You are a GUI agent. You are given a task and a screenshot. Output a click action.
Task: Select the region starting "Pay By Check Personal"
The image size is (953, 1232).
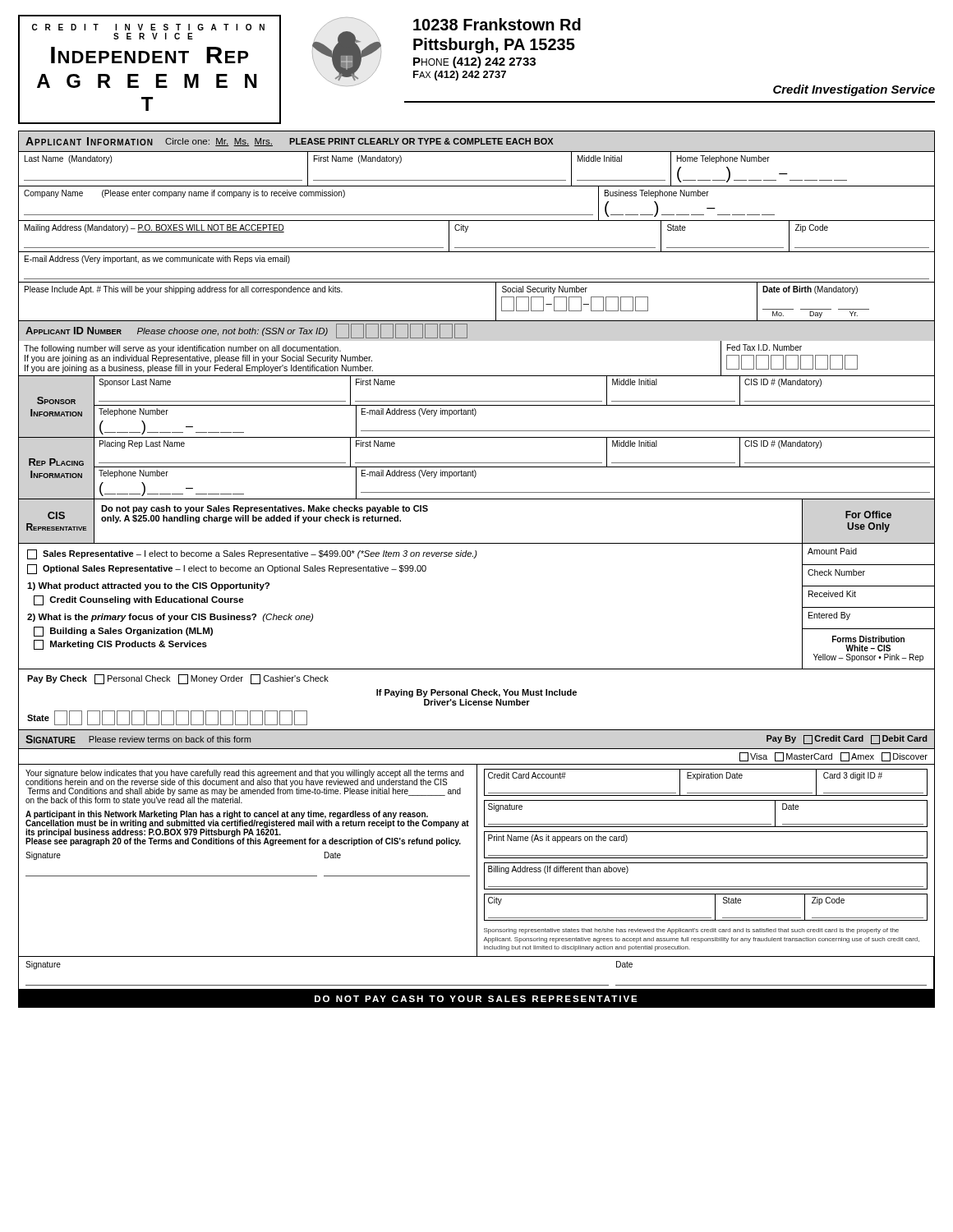tap(476, 699)
